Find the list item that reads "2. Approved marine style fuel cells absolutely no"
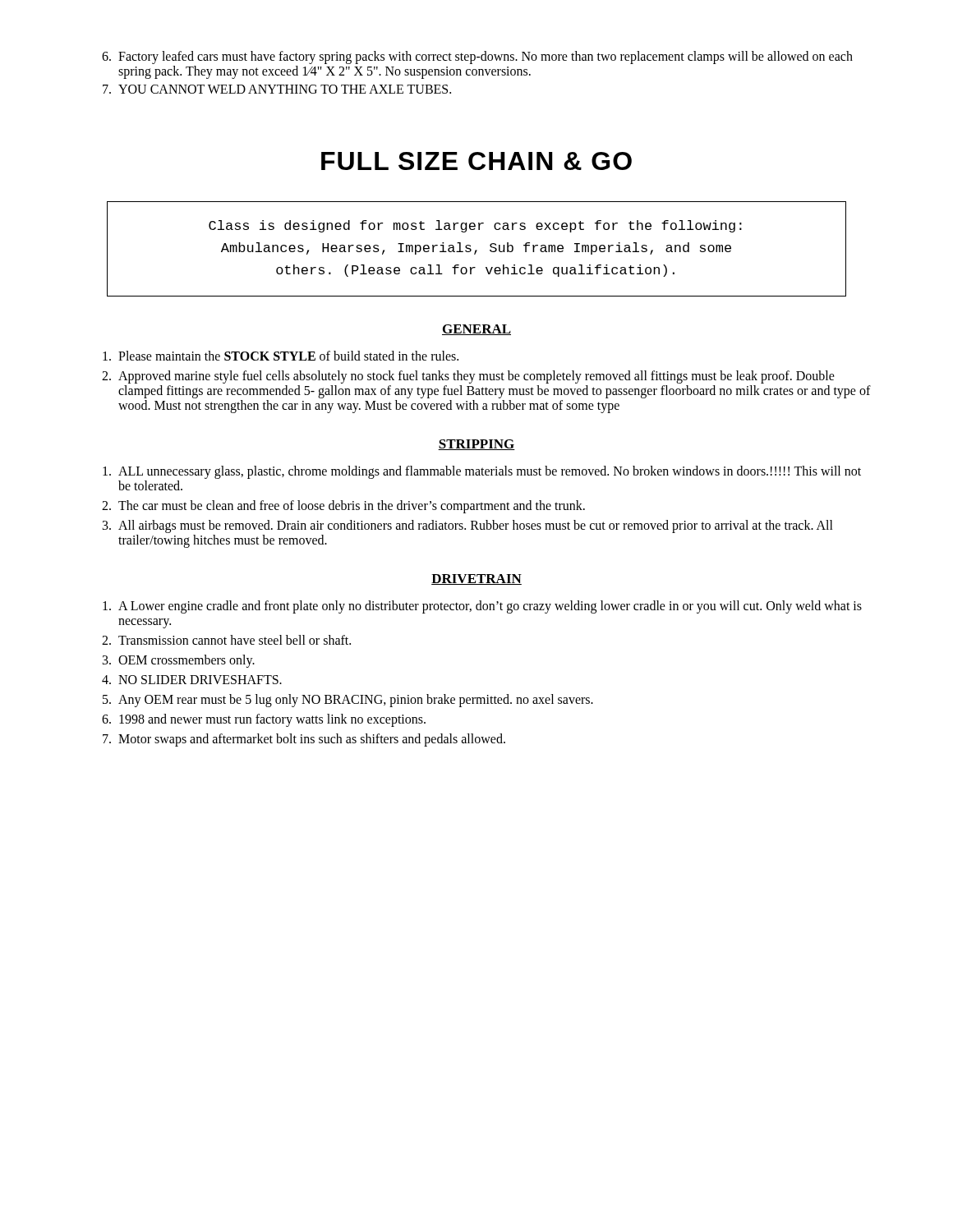 pyautogui.click(x=476, y=391)
